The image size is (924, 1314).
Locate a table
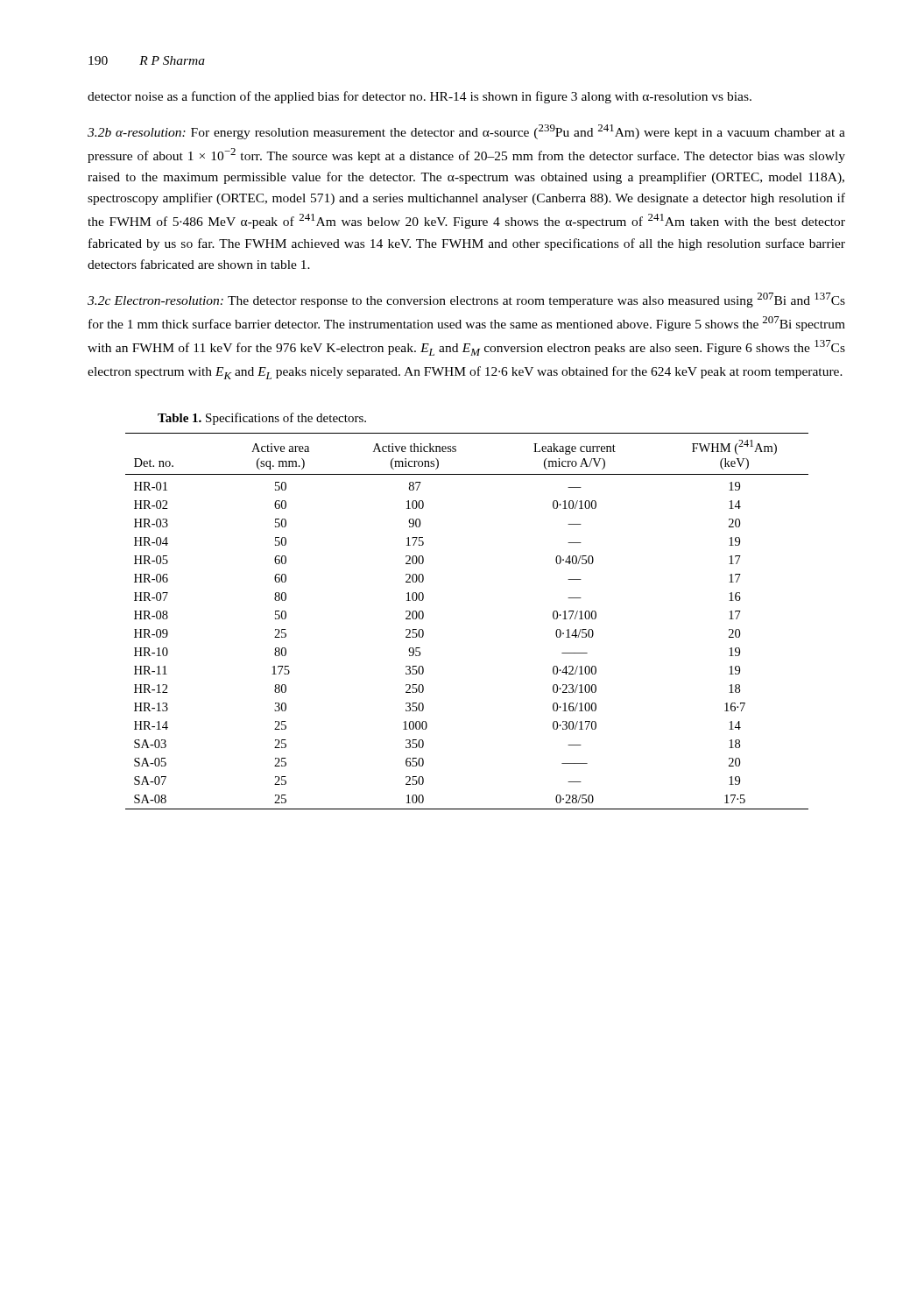coord(466,621)
